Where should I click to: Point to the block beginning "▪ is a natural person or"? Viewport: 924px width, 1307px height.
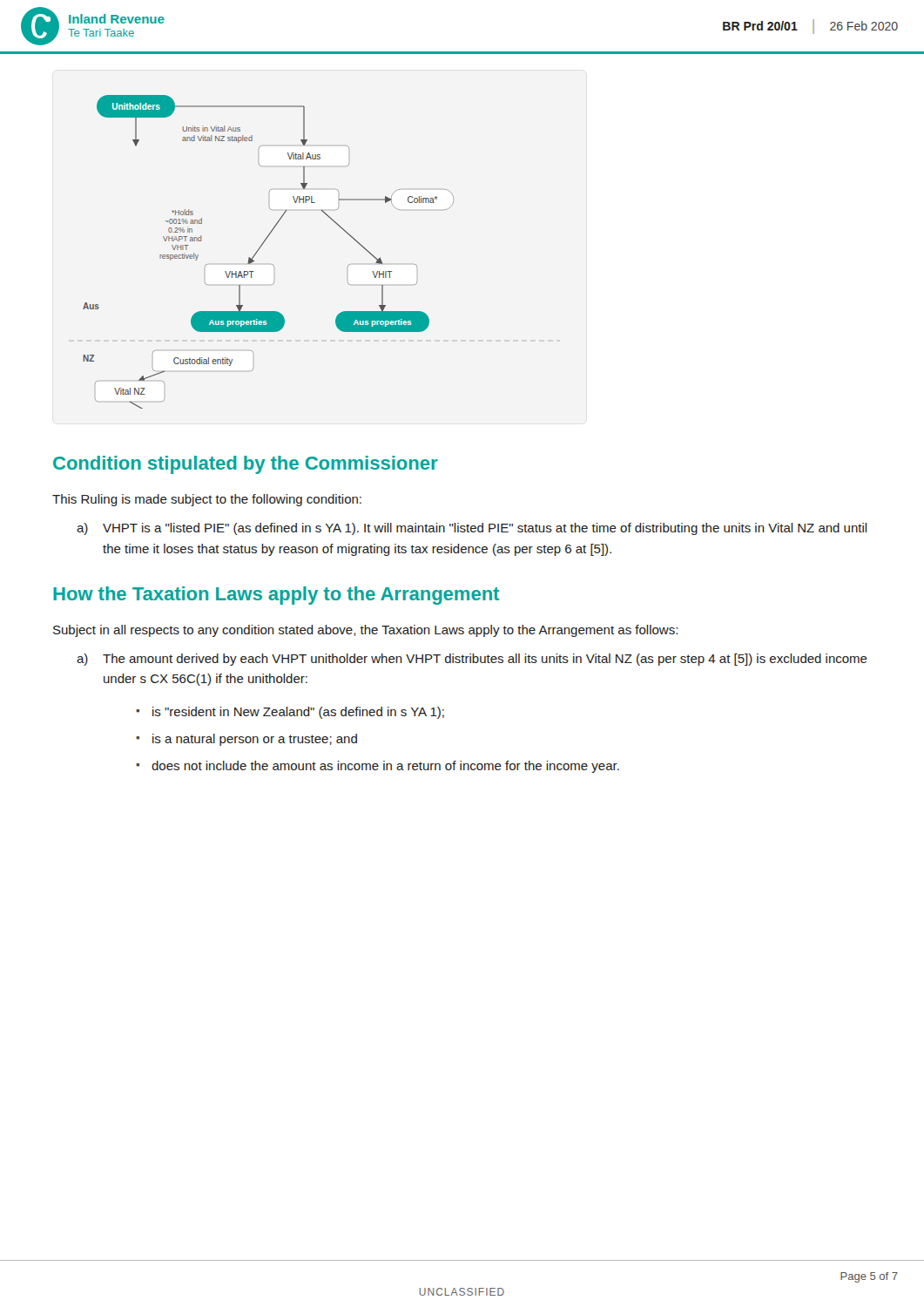coord(247,738)
